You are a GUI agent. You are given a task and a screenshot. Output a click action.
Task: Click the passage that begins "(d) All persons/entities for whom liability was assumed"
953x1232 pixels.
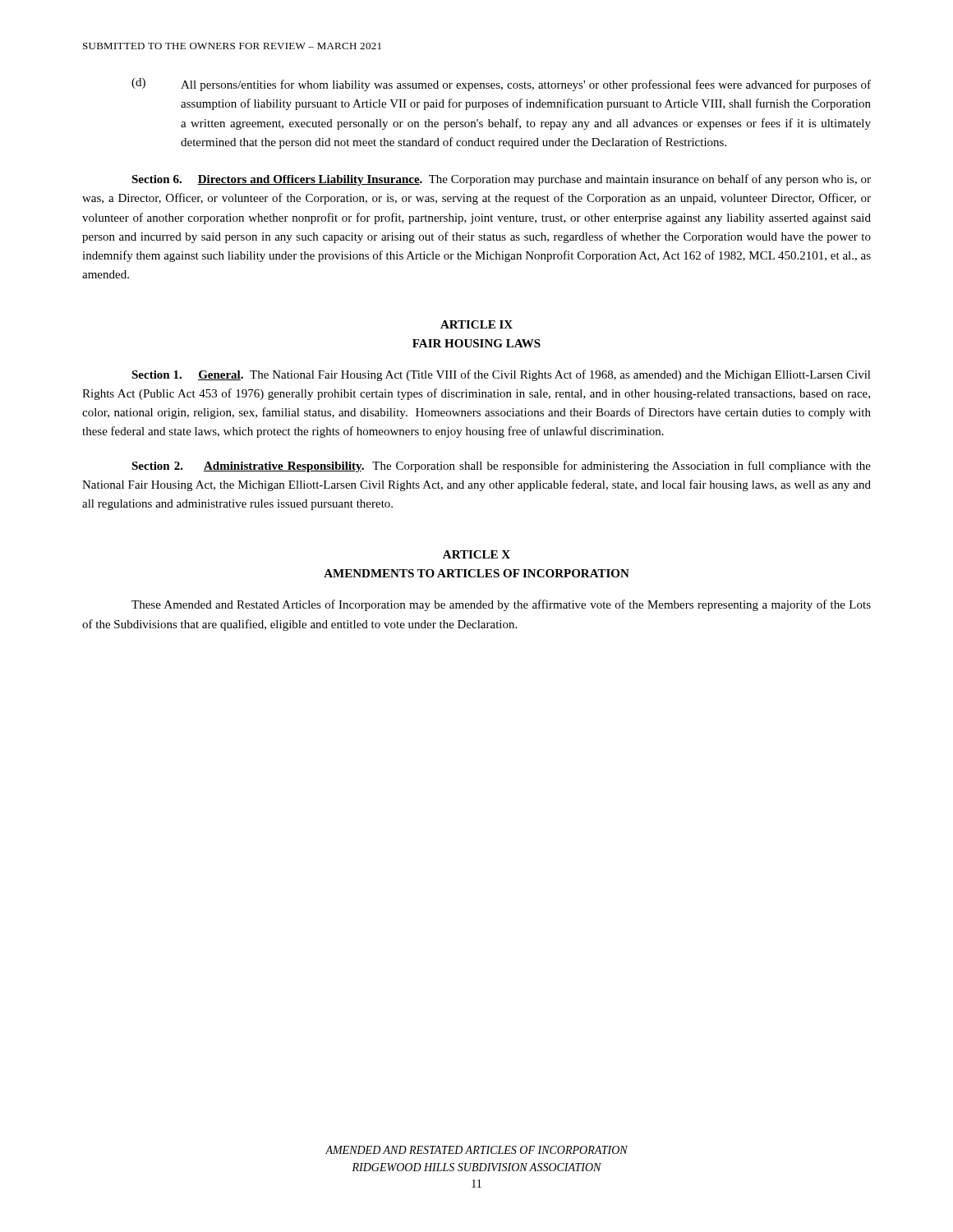[x=501, y=114]
